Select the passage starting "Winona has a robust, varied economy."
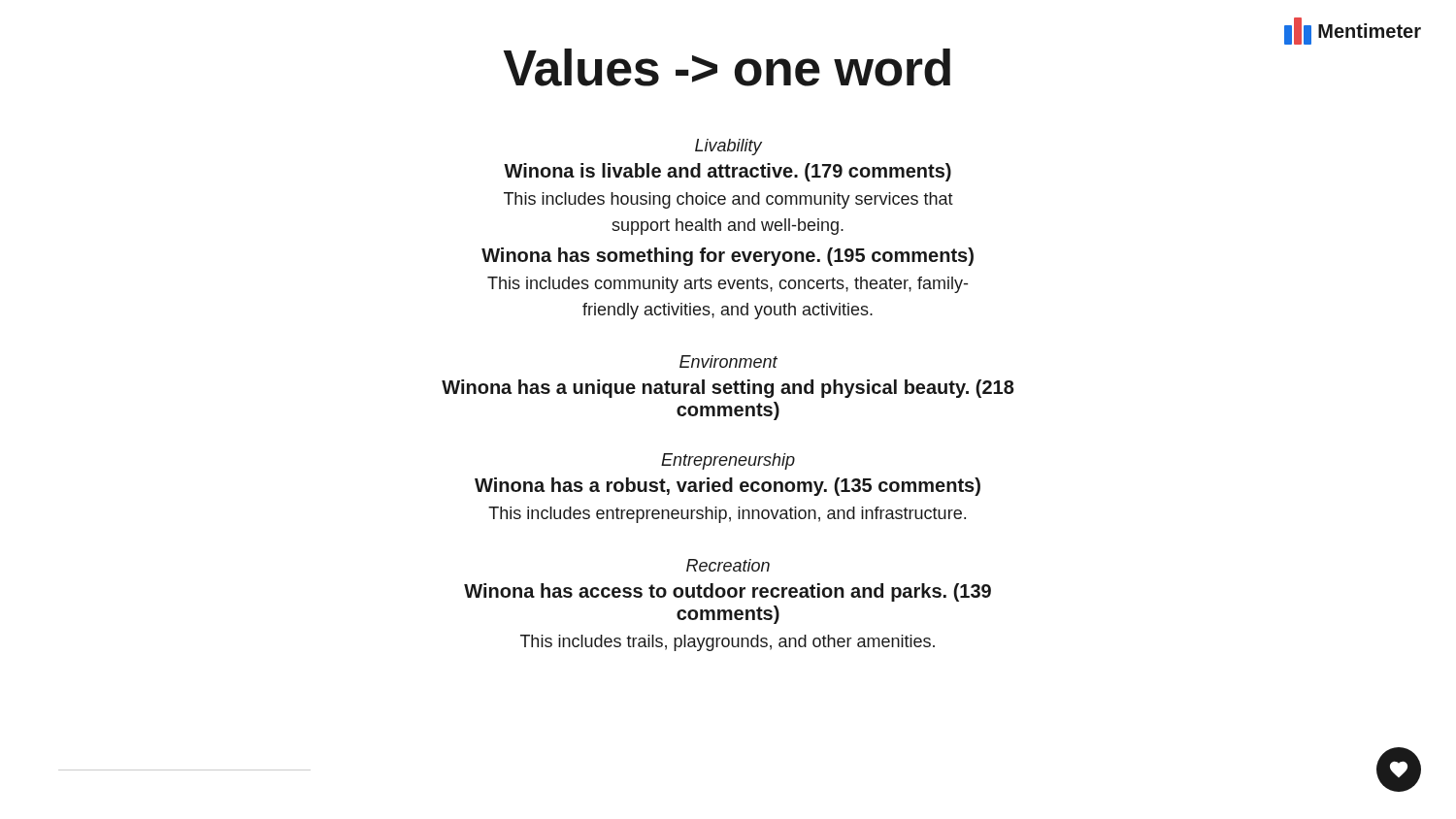 coord(728,501)
